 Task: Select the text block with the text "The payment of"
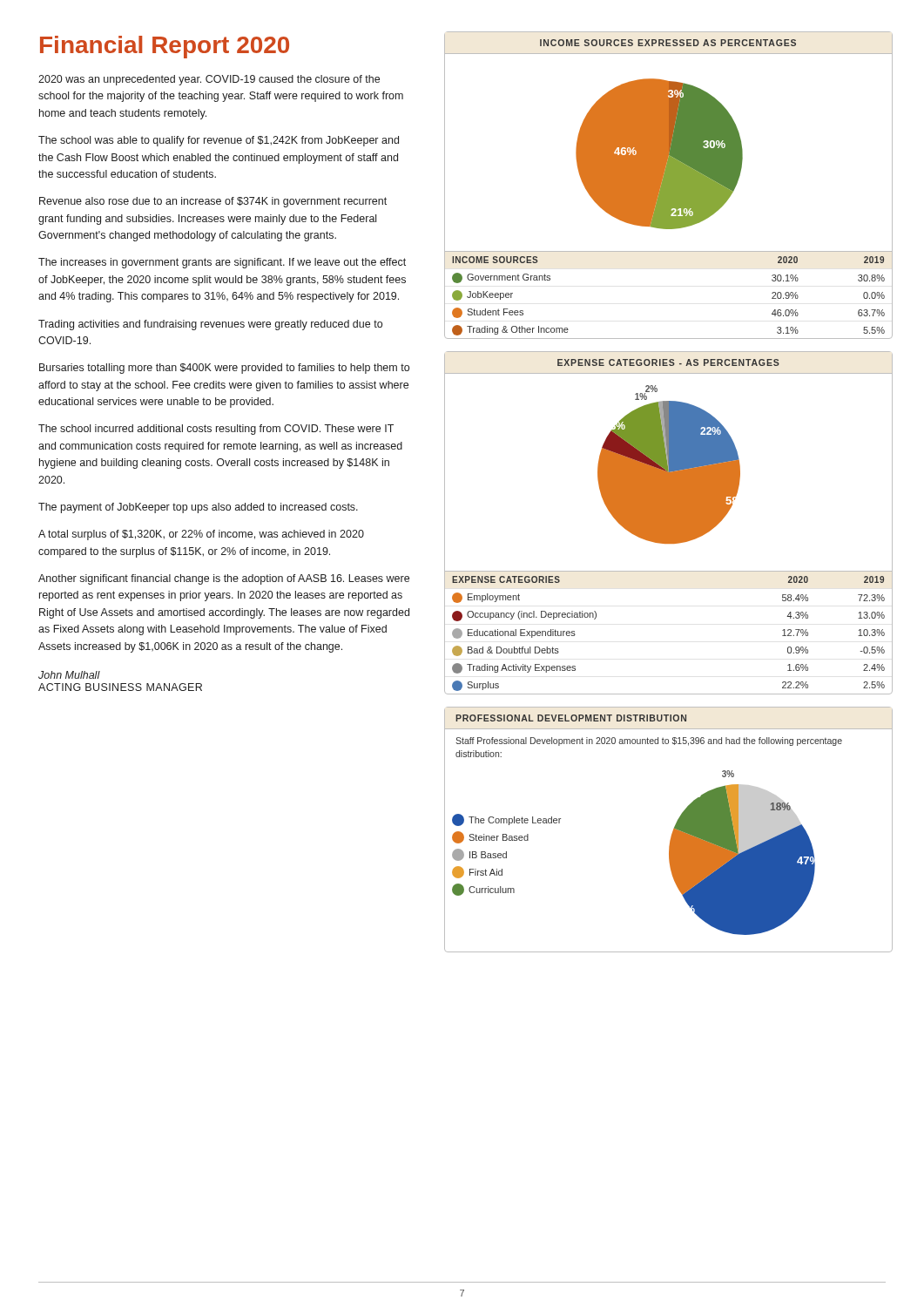(198, 507)
